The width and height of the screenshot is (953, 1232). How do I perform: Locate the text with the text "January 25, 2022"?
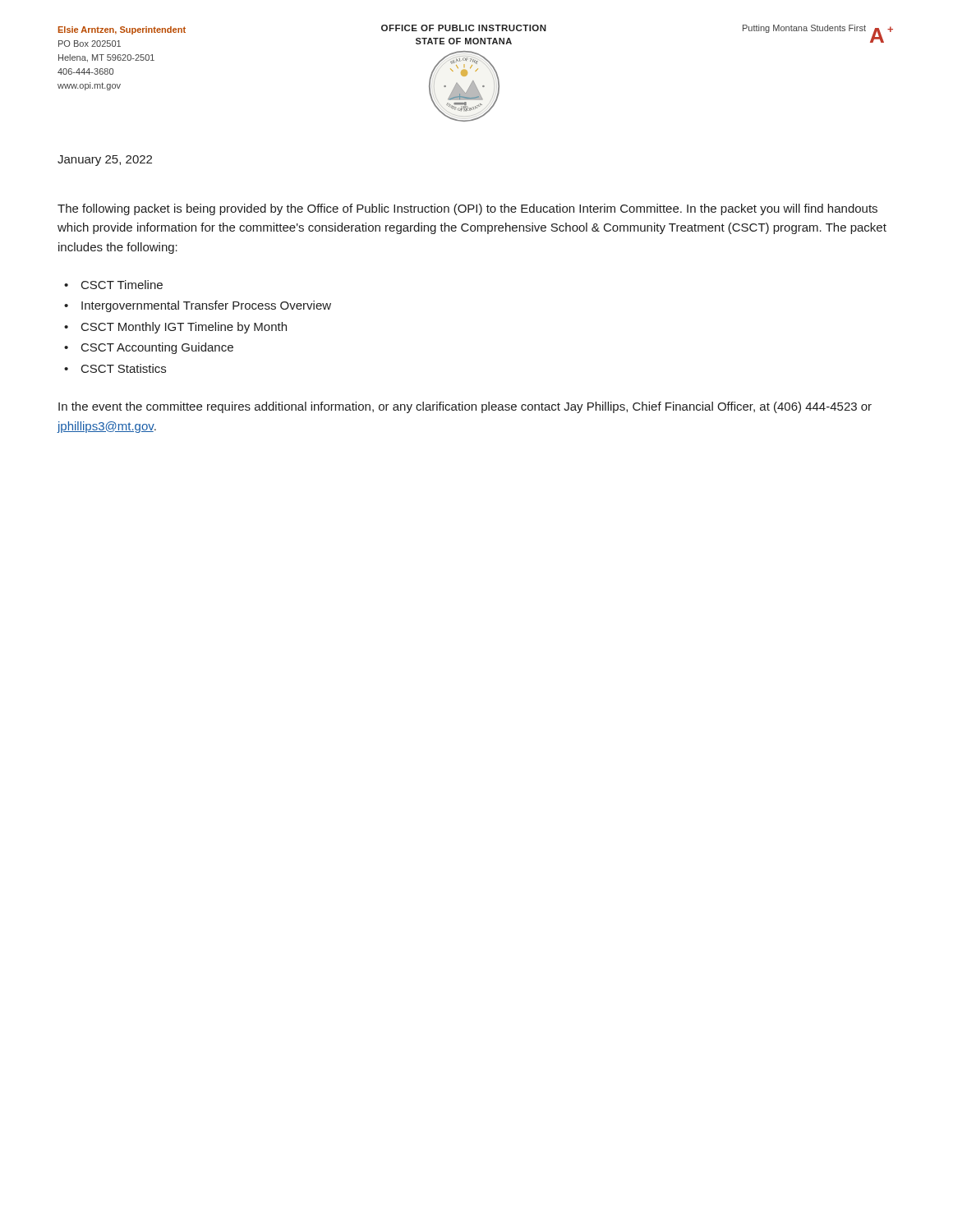pos(105,159)
